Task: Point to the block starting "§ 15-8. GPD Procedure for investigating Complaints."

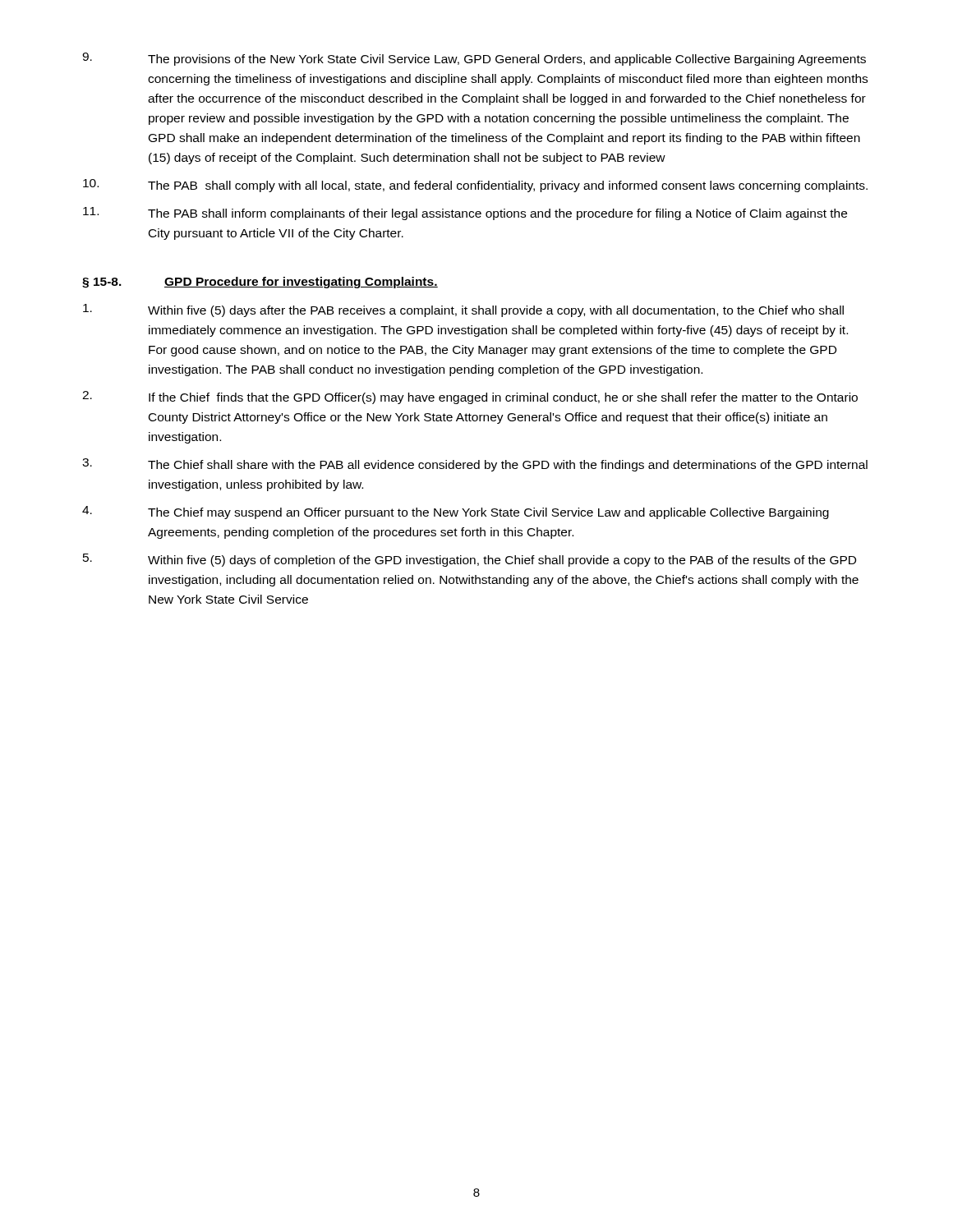Action: [x=260, y=282]
